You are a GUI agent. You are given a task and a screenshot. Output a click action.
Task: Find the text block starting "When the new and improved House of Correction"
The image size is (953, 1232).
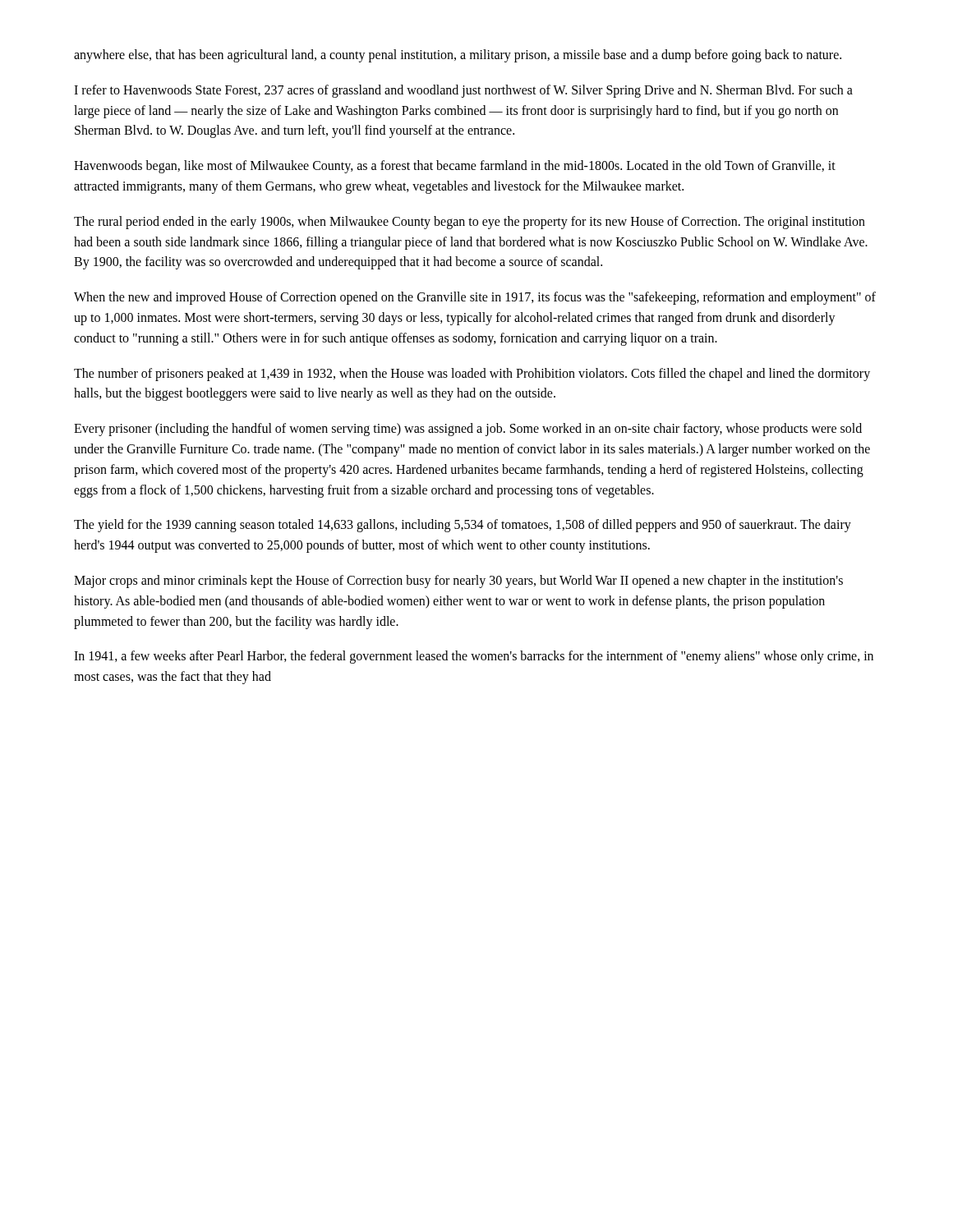click(475, 317)
